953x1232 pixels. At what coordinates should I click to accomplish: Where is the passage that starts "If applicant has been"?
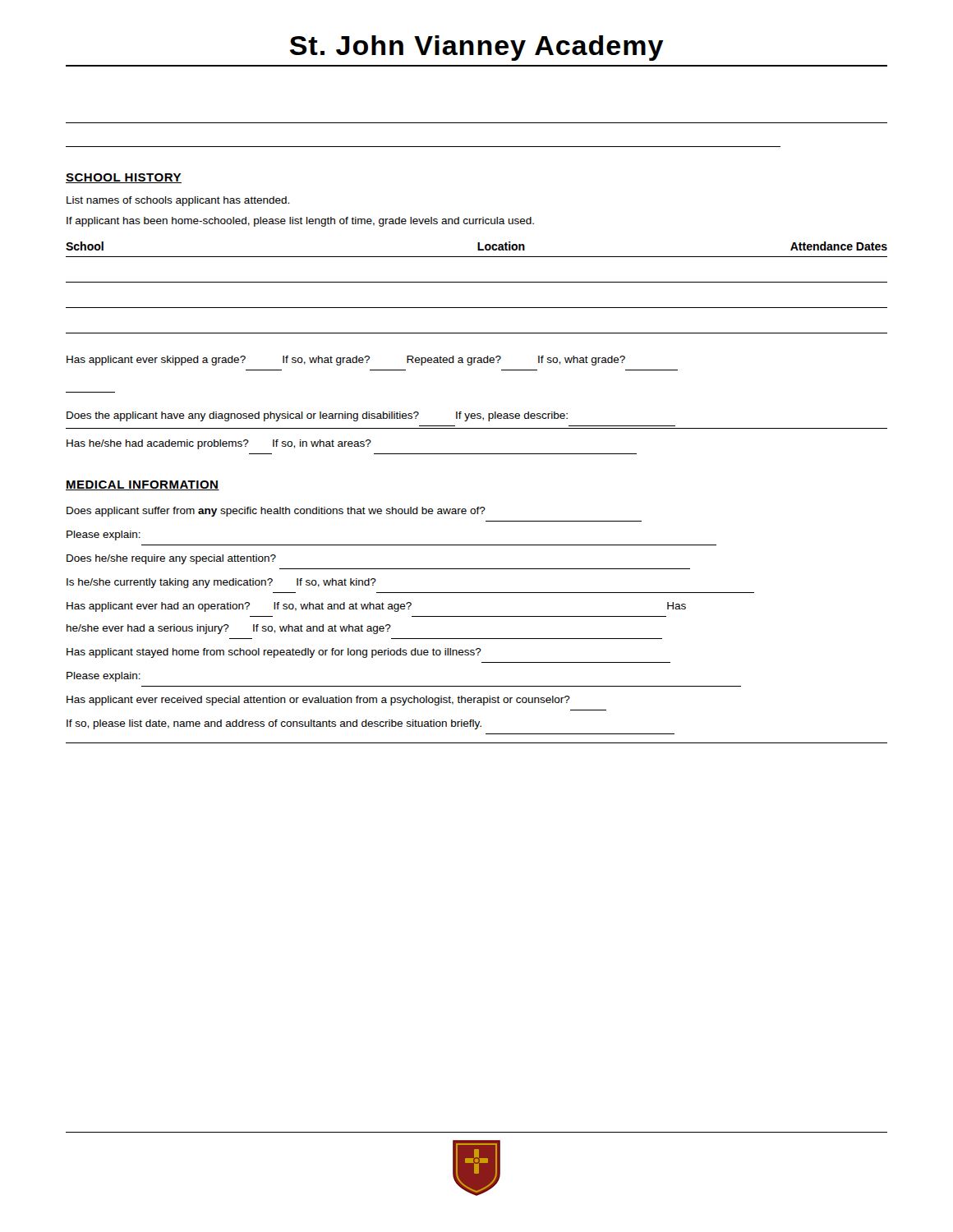tap(300, 221)
